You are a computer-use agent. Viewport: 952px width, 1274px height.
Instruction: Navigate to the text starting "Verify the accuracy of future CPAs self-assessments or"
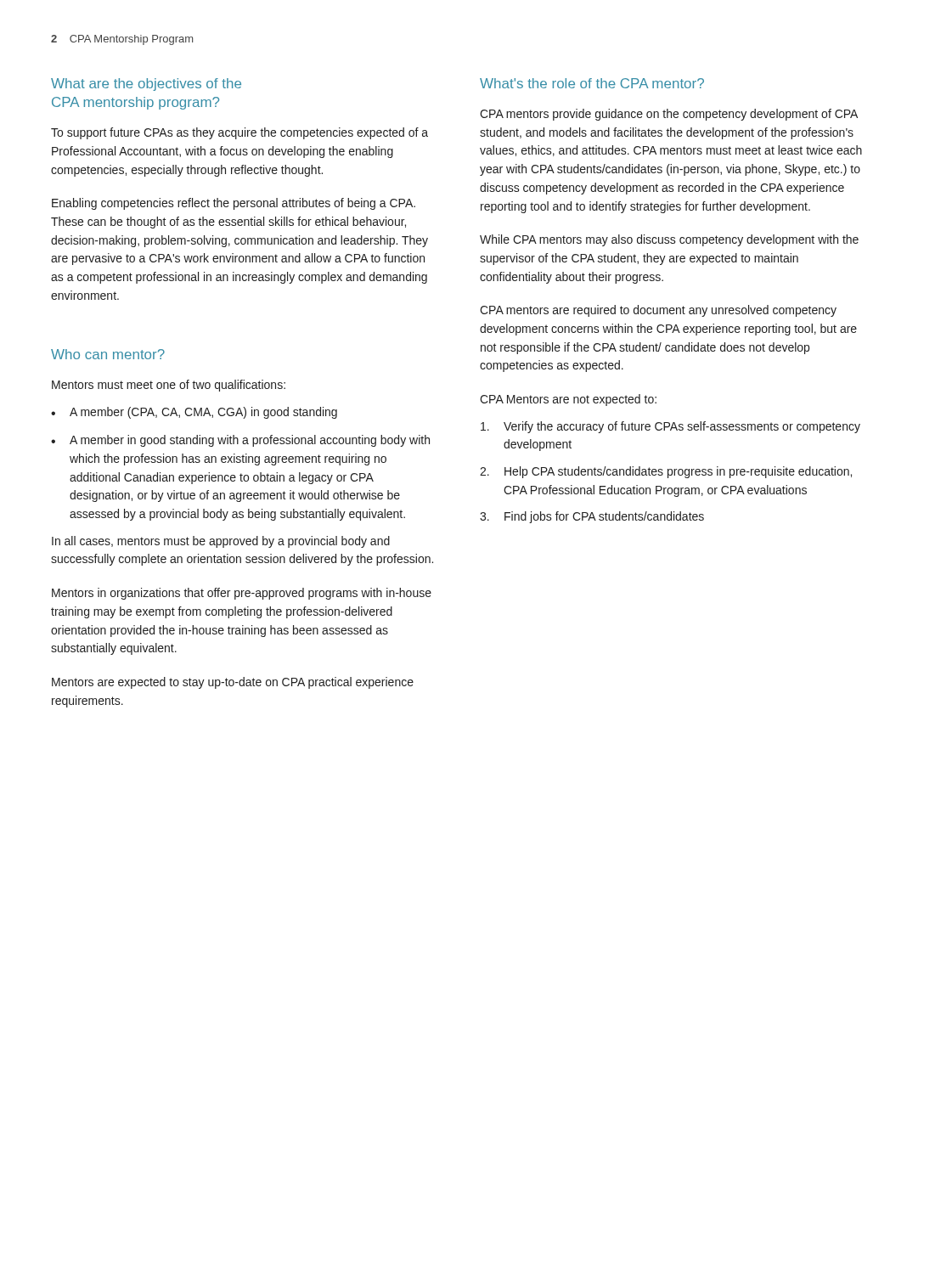point(674,436)
